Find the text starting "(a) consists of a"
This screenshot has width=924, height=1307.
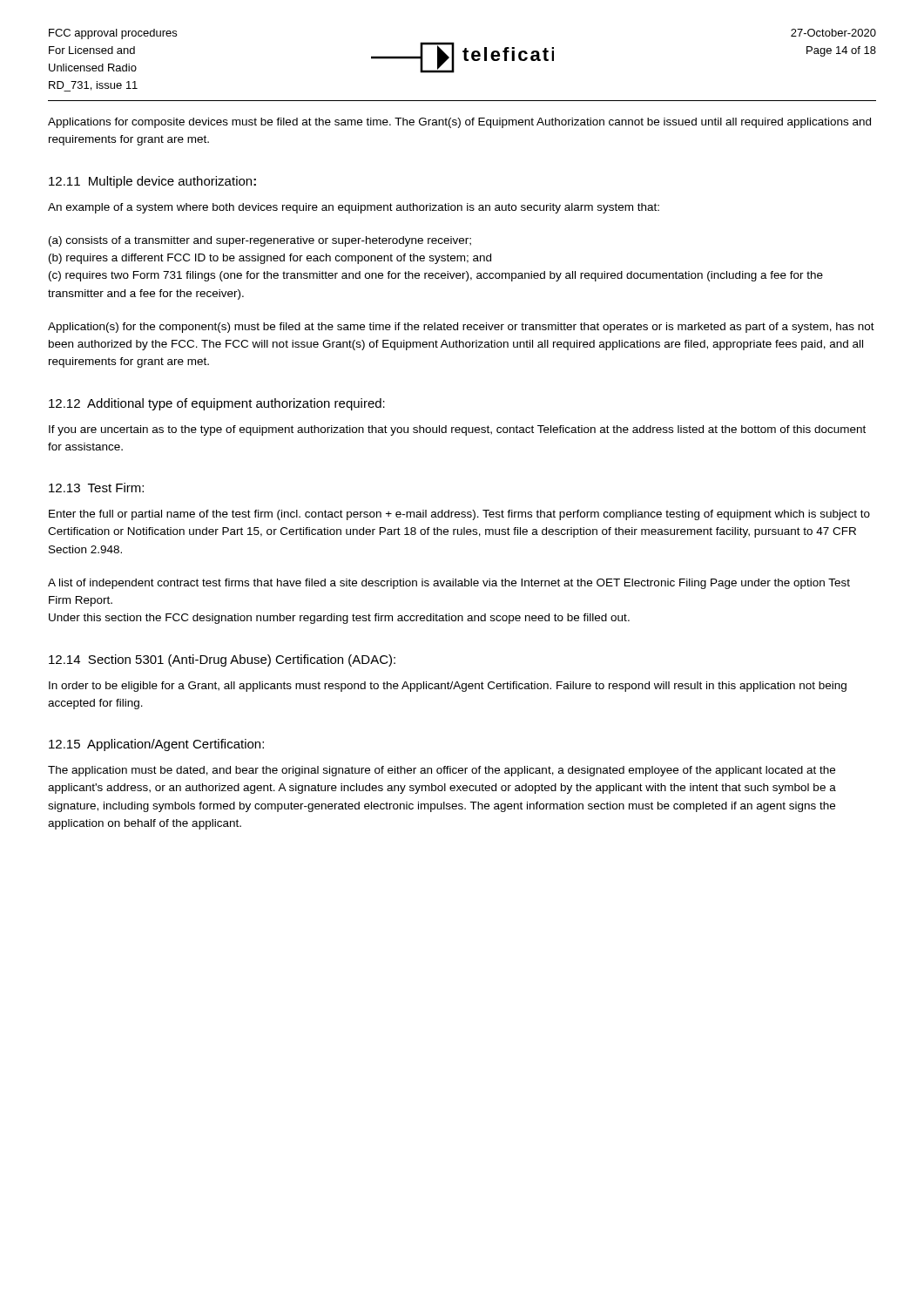click(260, 240)
